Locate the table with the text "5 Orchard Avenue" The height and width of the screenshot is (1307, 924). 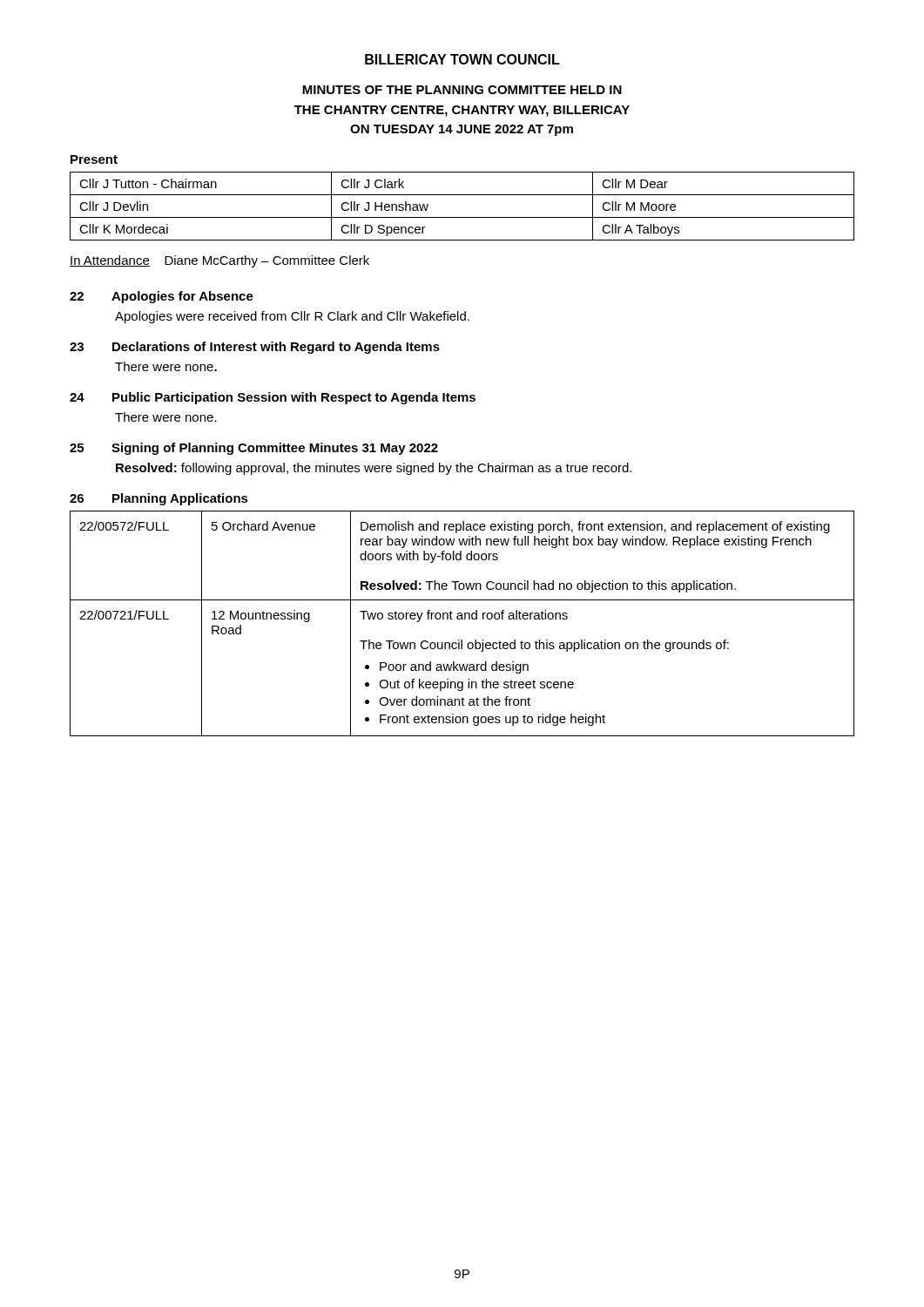462,623
